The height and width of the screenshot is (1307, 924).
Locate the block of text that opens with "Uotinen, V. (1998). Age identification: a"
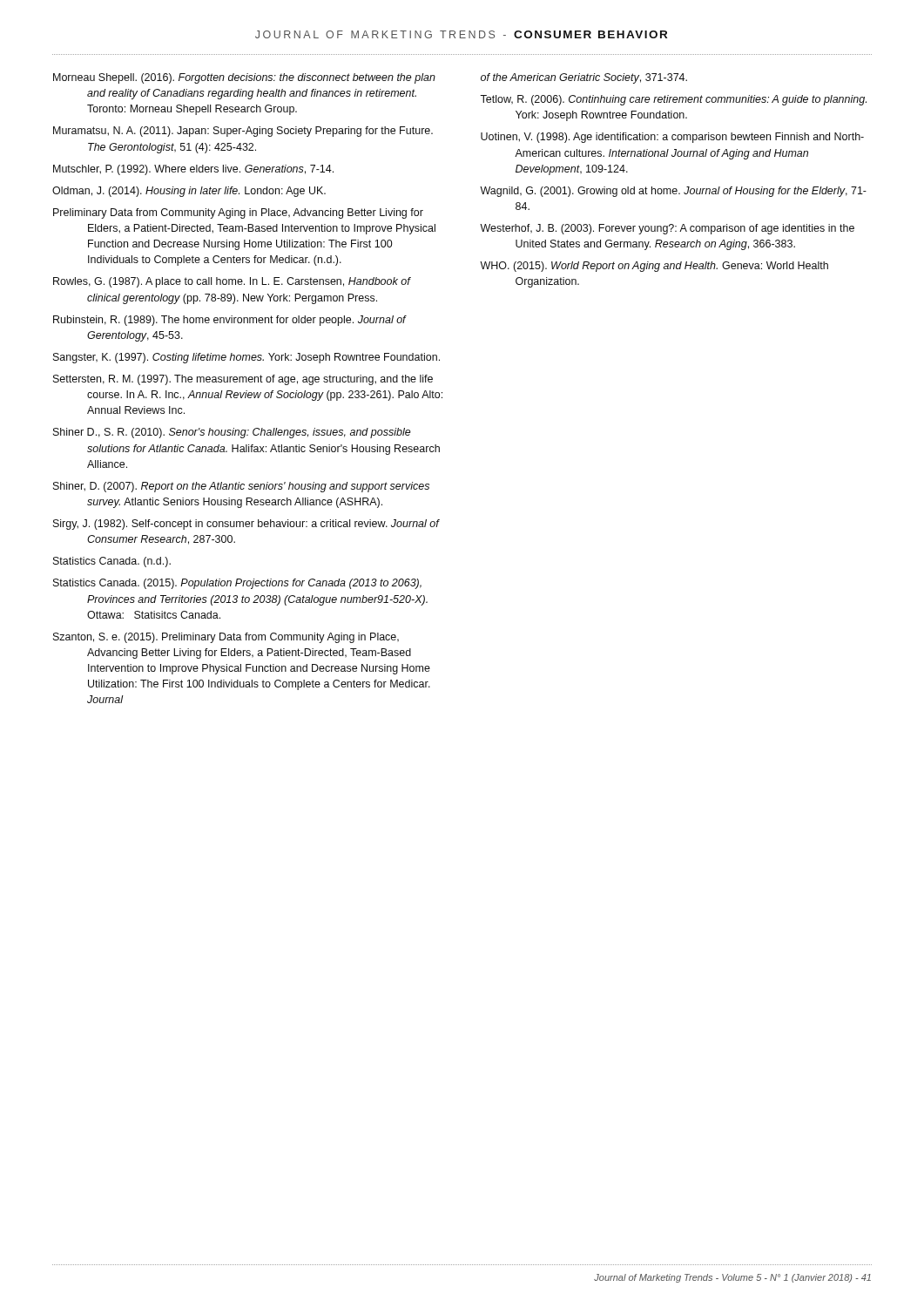pos(672,153)
